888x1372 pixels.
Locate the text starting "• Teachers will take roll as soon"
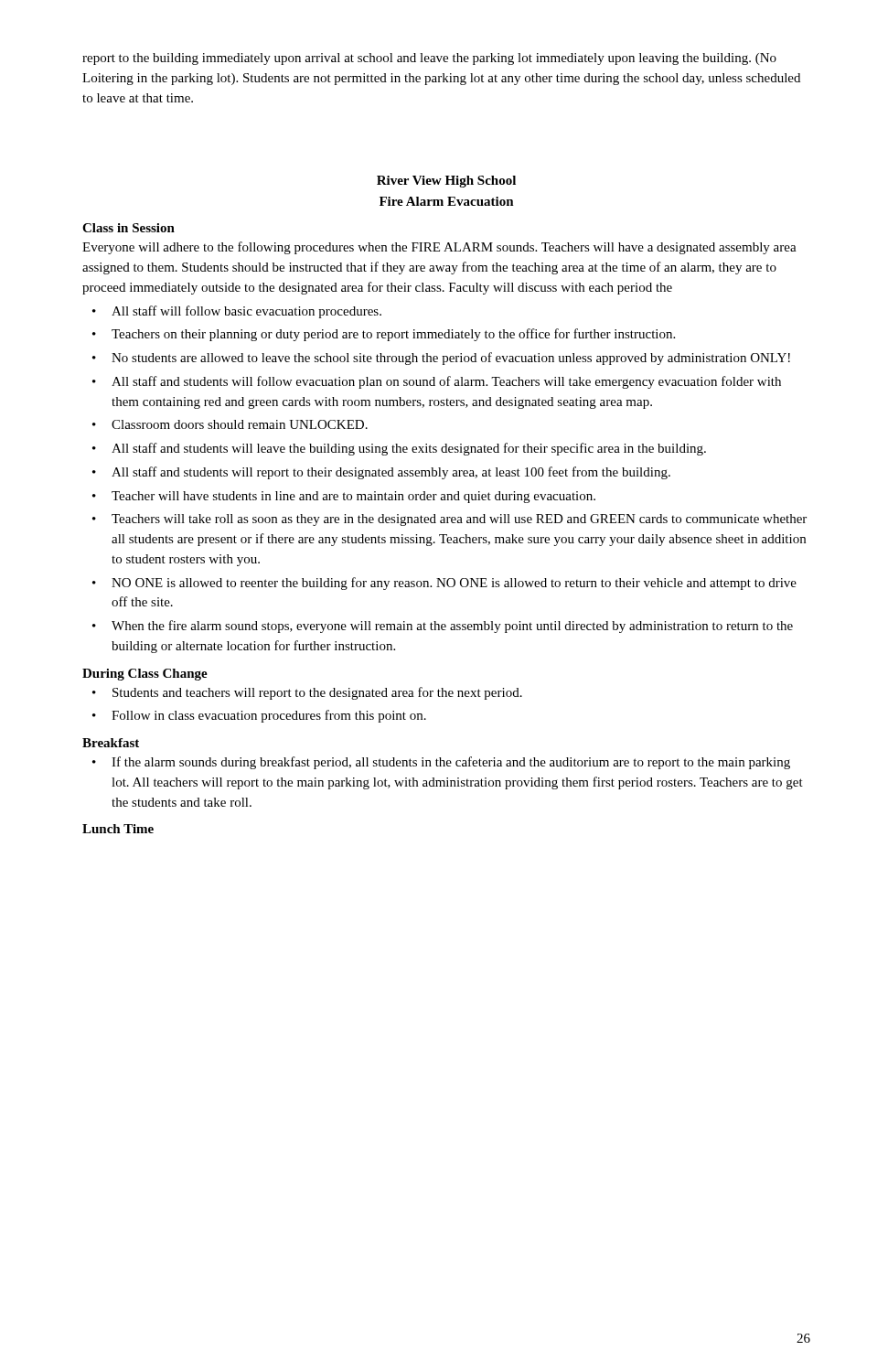446,540
